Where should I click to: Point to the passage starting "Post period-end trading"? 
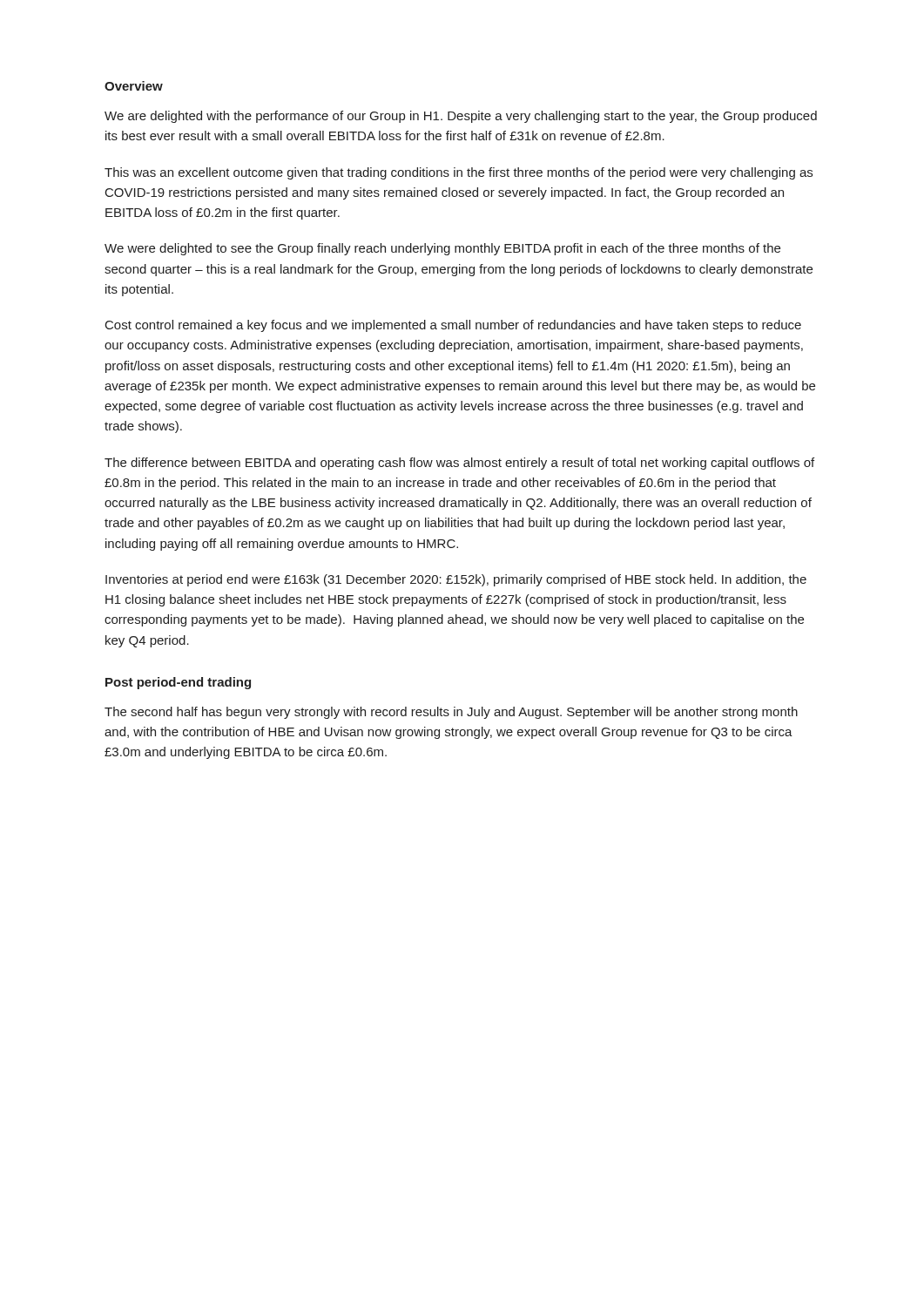178,682
